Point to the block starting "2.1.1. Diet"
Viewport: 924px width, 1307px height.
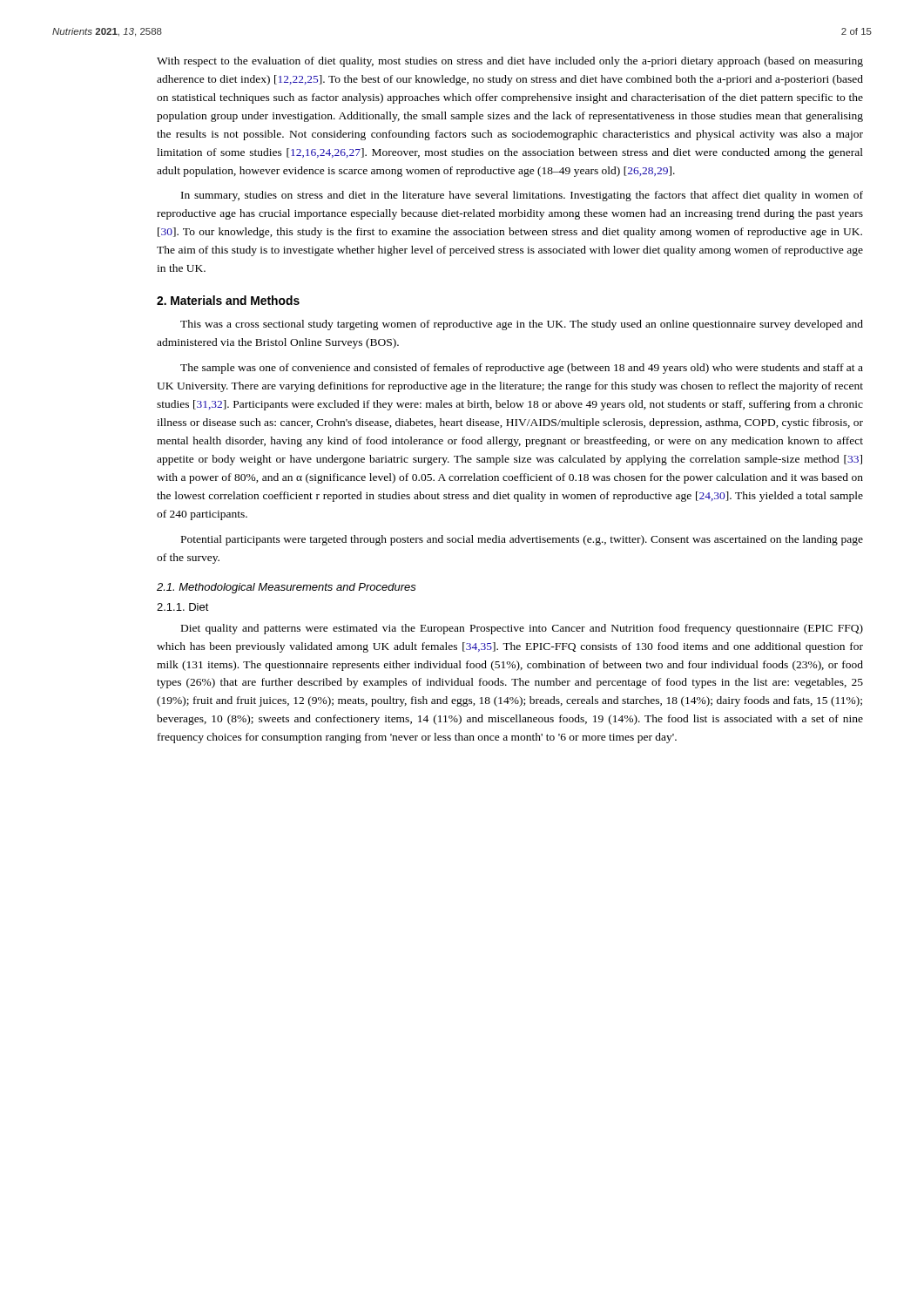tap(183, 606)
